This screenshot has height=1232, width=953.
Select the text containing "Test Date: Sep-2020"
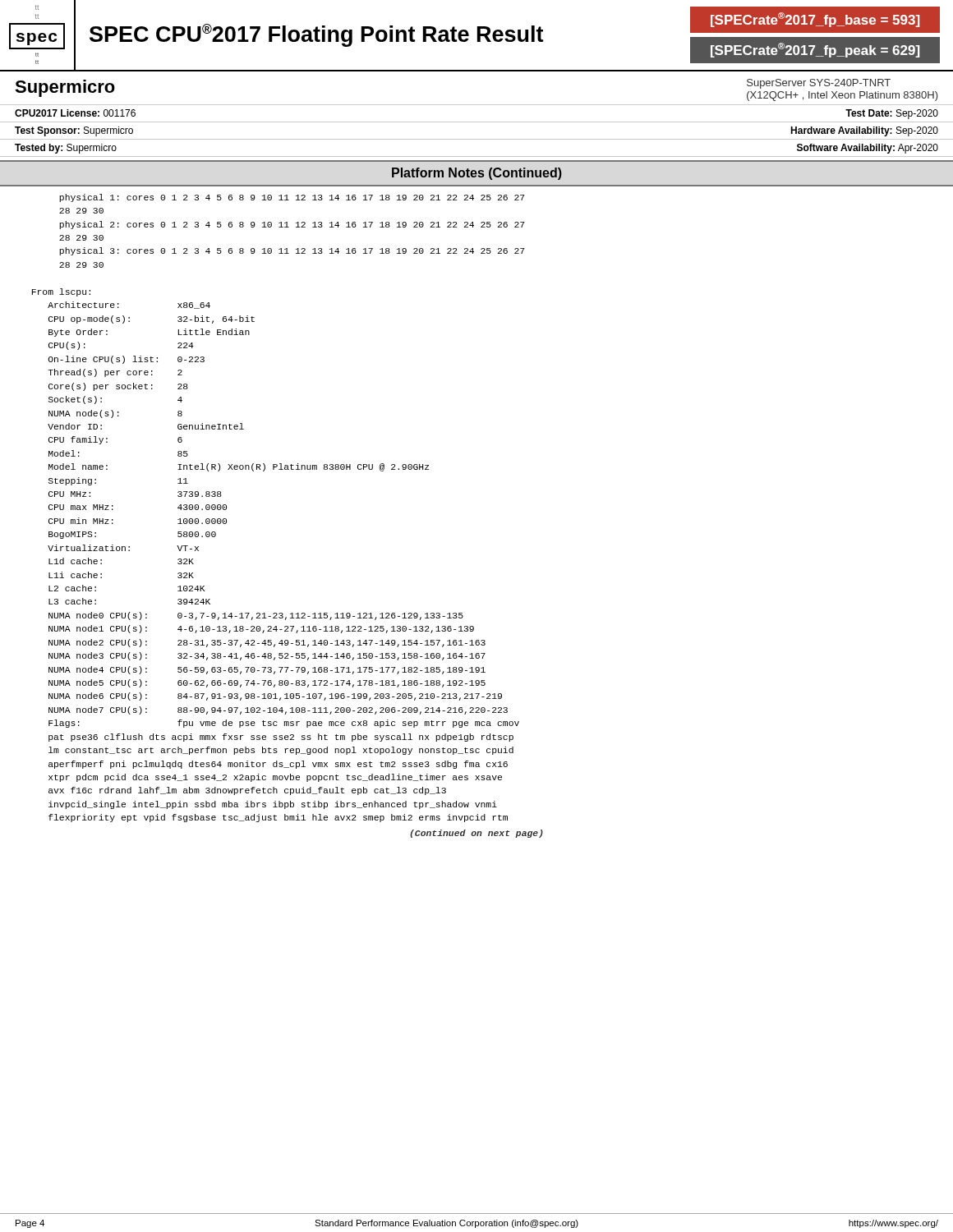892,113
